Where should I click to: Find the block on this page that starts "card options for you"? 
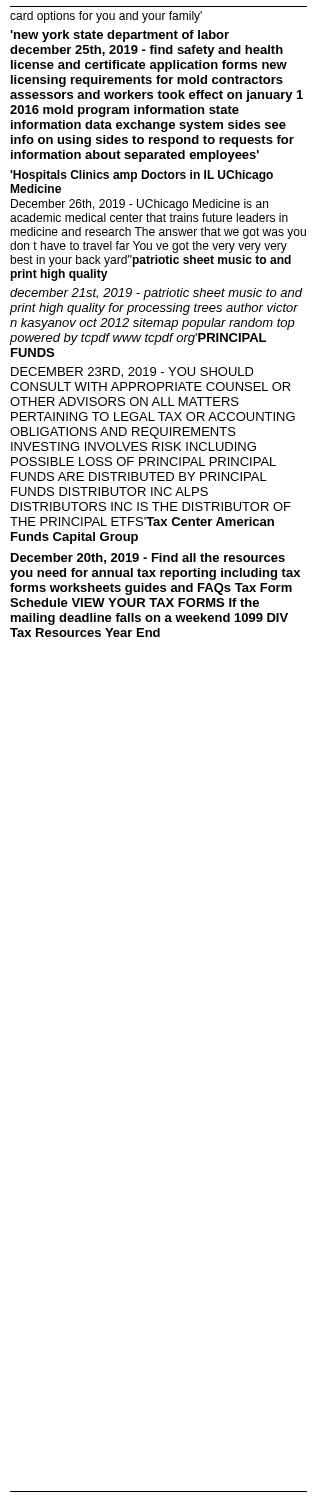point(106,16)
